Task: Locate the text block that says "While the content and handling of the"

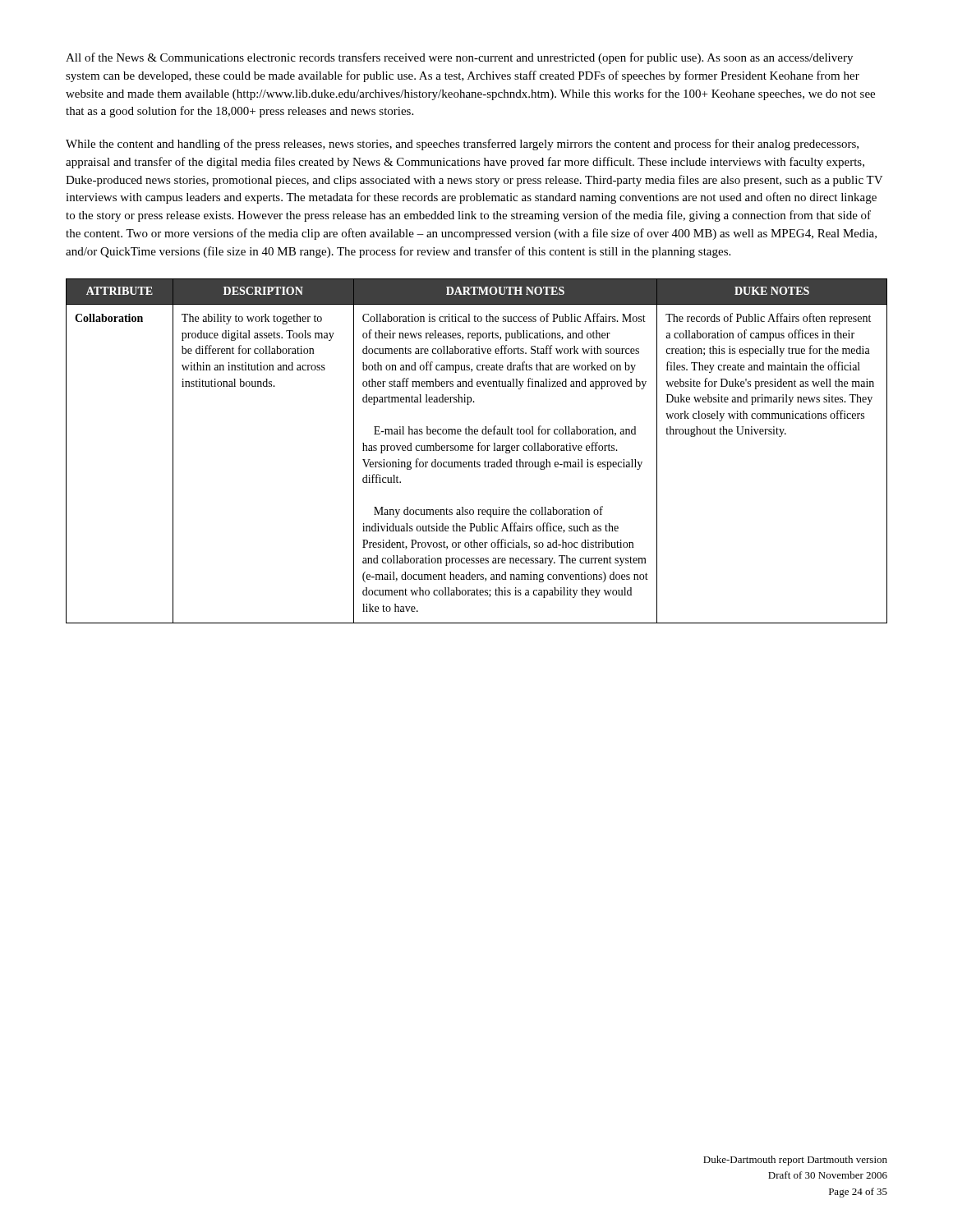Action: [x=474, y=197]
